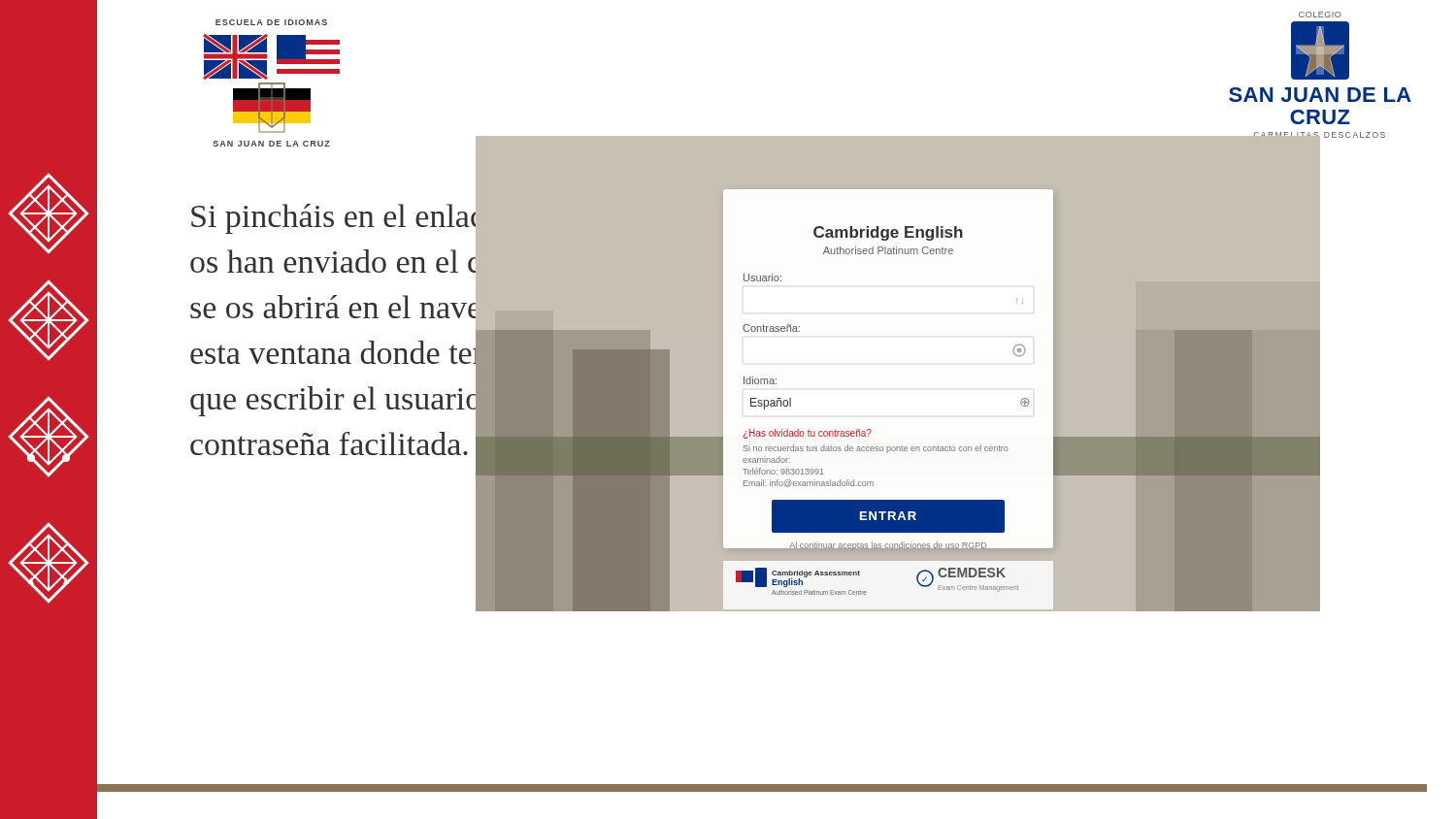Find the screenshot
The image size is (1456, 819).
tap(898, 374)
